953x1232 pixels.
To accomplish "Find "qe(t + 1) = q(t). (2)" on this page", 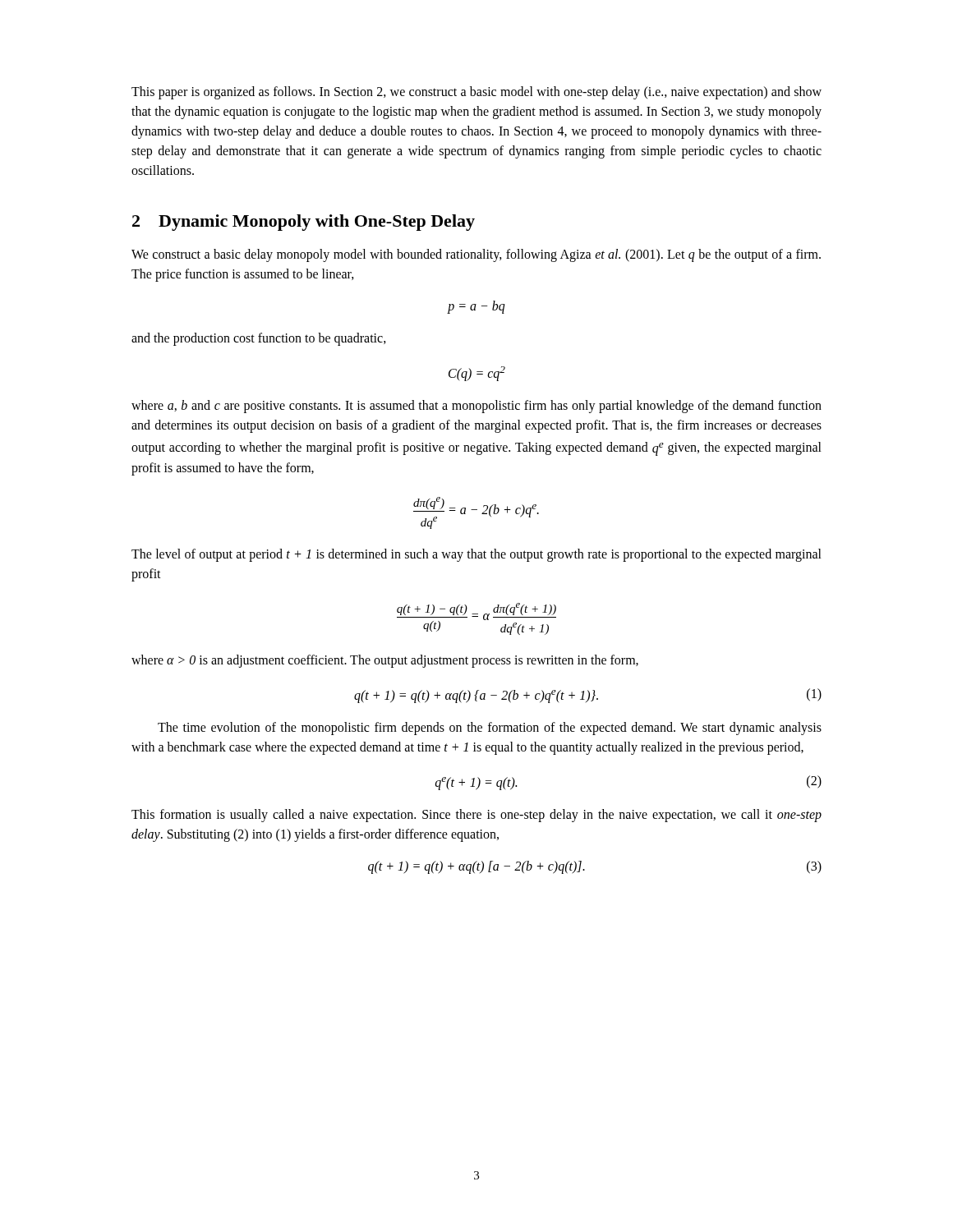I will pyautogui.click(x=476, y=781).
